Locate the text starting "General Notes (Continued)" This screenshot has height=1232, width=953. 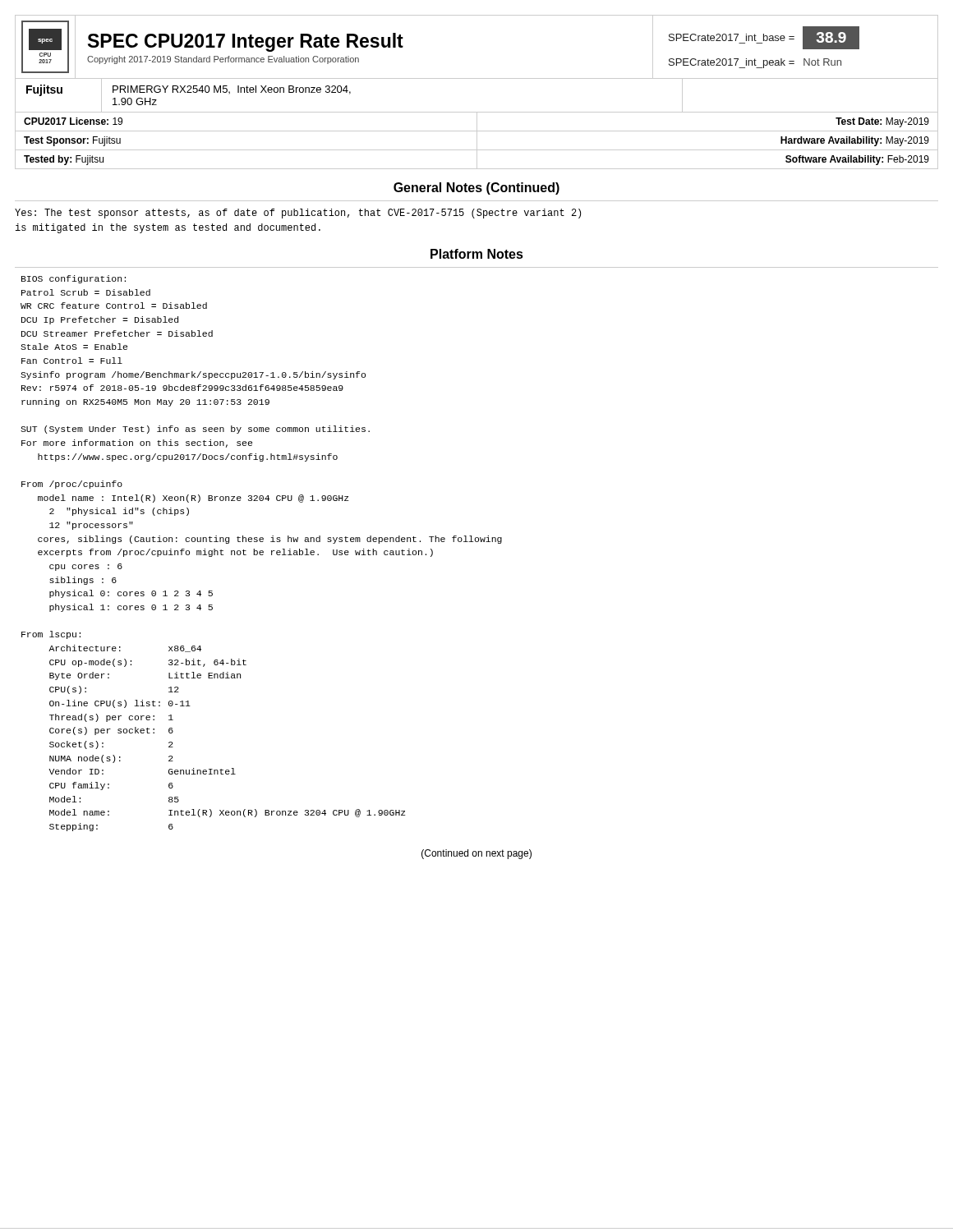click(x=476, y=188)
